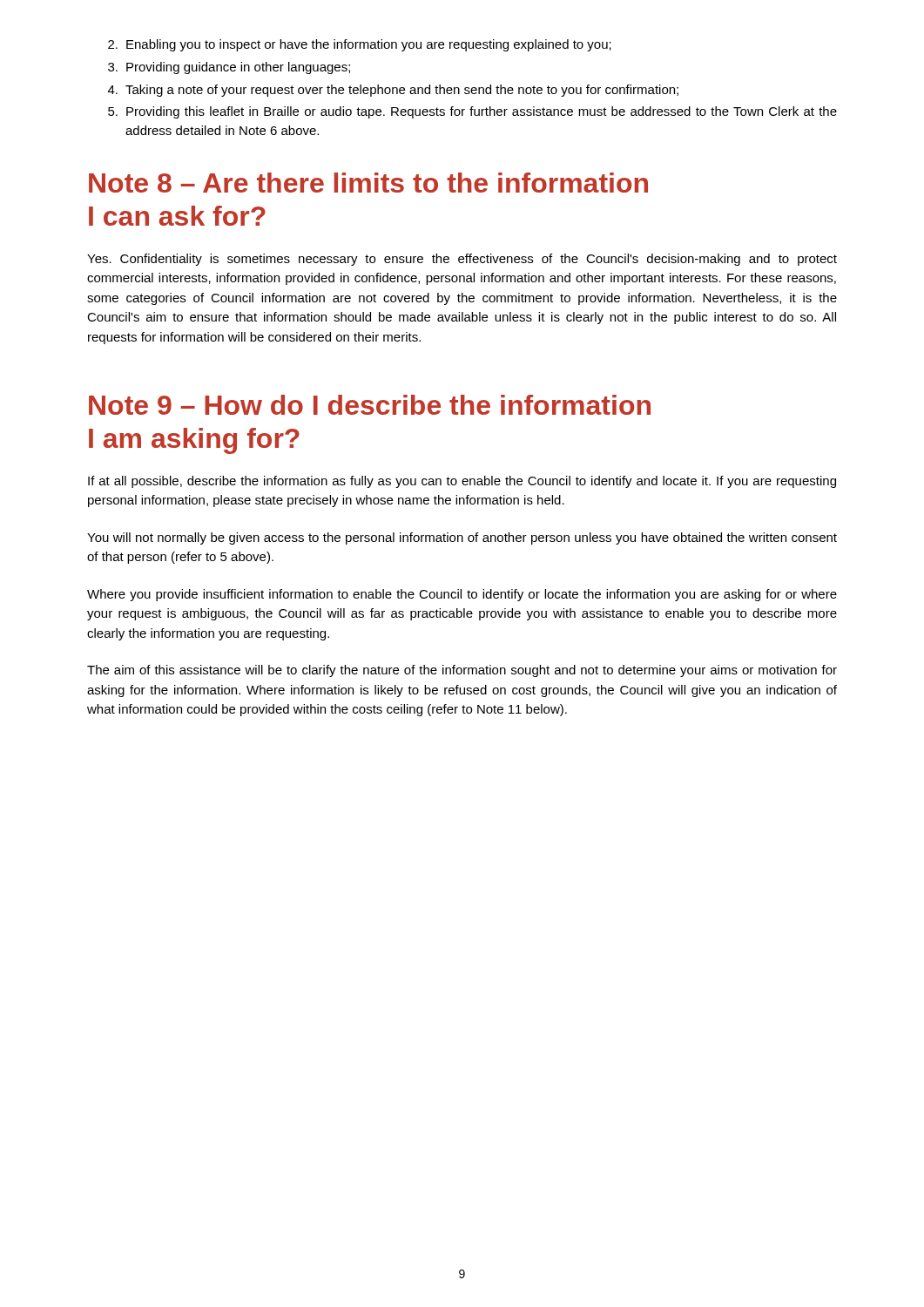Point to the block beginning "Yes. Confidentiality is sometimes necessary to ensure the"
Screen dimensions: 1307x924
click(x=462, y=297)
